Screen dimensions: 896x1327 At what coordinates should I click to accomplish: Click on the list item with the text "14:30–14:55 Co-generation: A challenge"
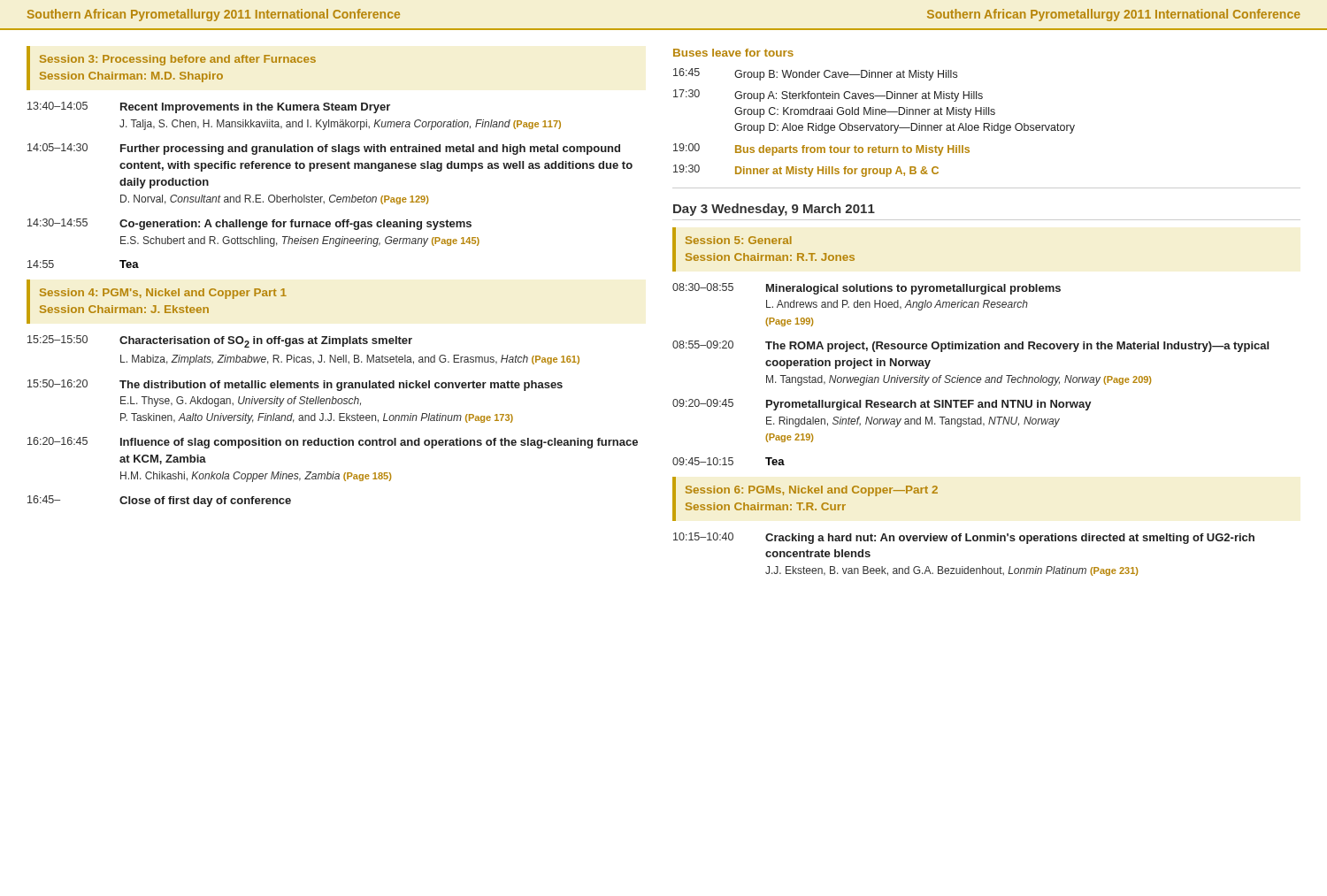tap(336, 232)
